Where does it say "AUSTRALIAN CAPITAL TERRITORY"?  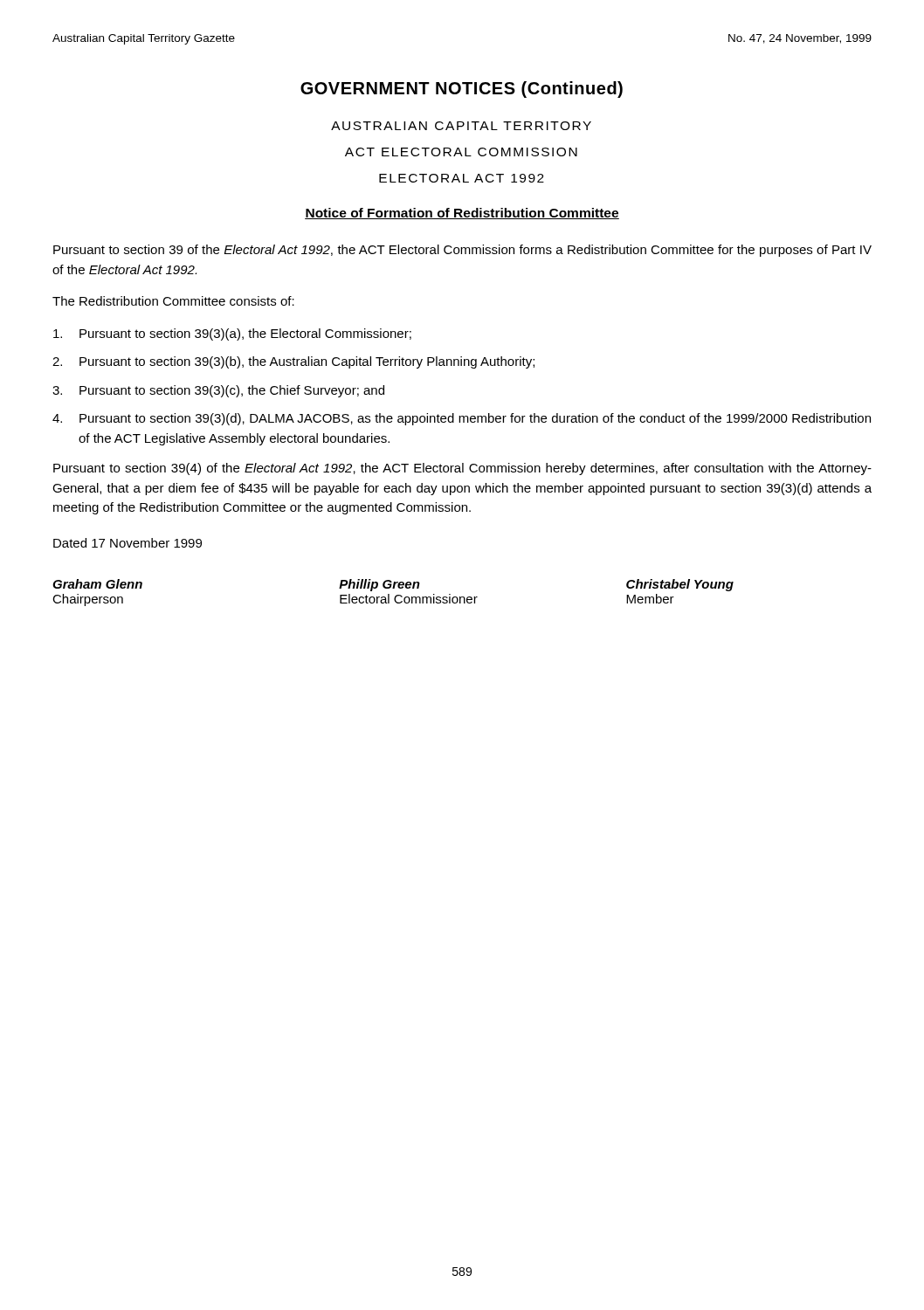[x=462, y=125]
